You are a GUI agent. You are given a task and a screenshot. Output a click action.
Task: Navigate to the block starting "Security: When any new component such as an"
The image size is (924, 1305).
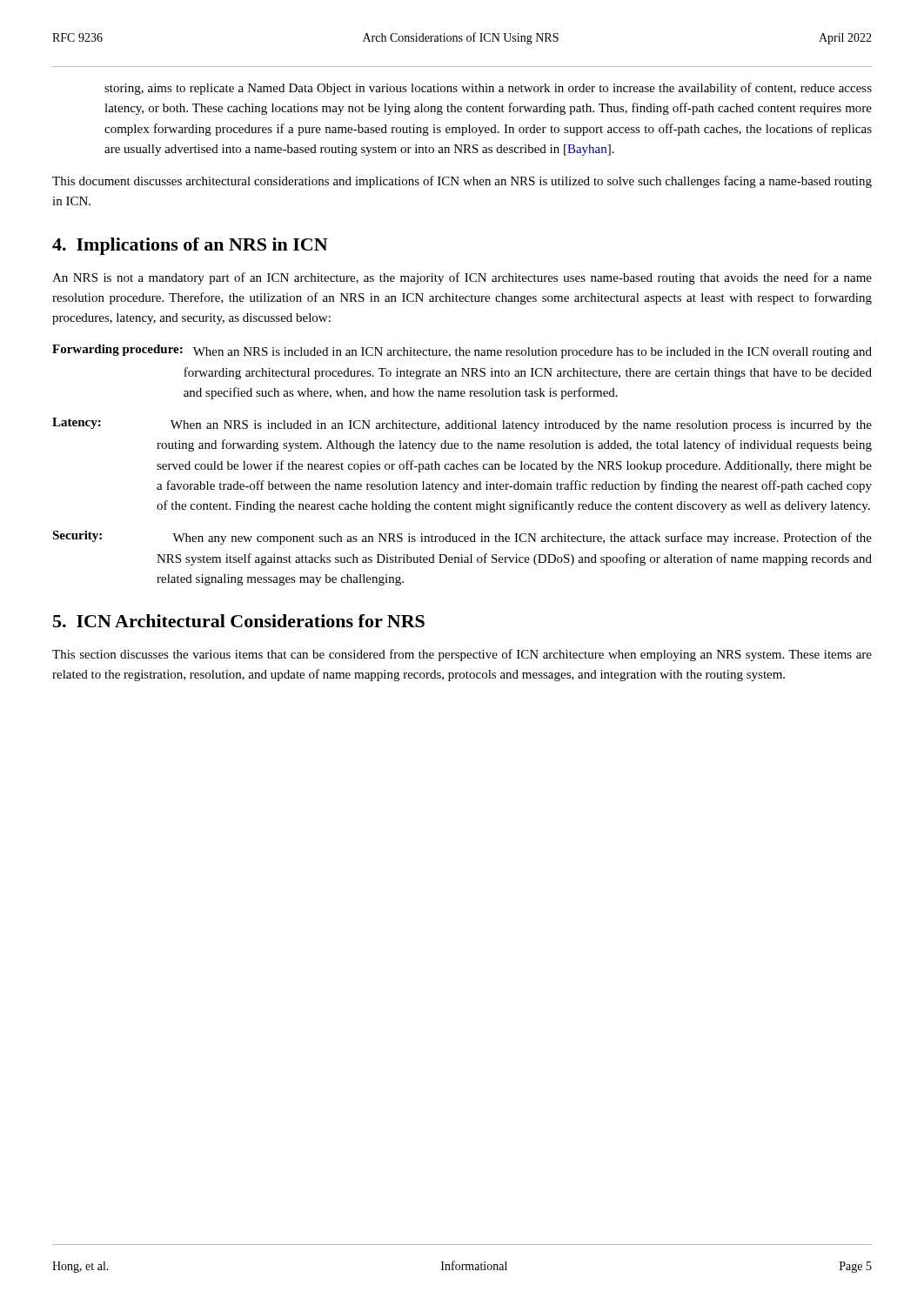[462, 559]
